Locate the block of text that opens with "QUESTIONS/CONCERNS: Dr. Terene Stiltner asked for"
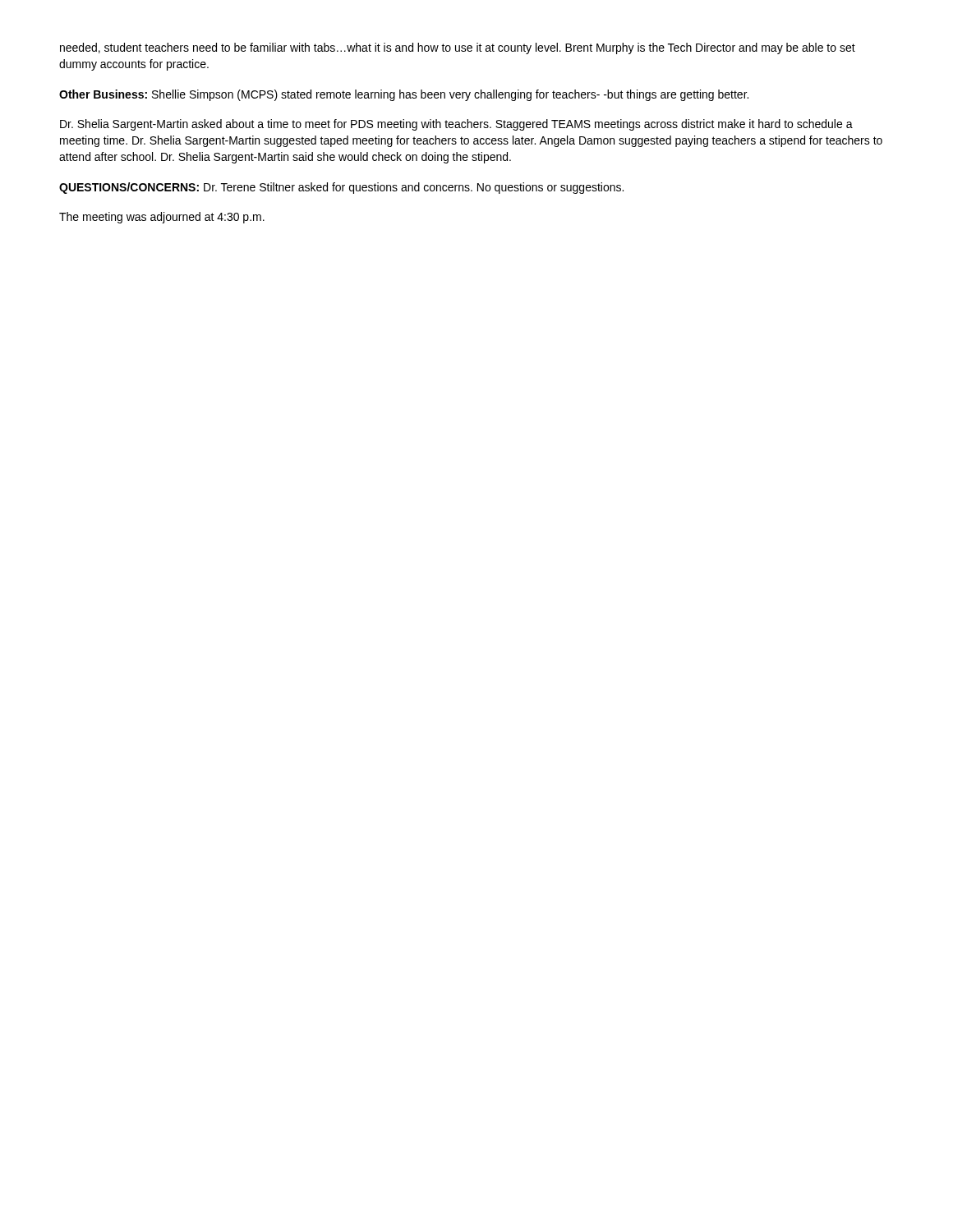Viewport: 953px width, 1232px height. tap(342, 187)
